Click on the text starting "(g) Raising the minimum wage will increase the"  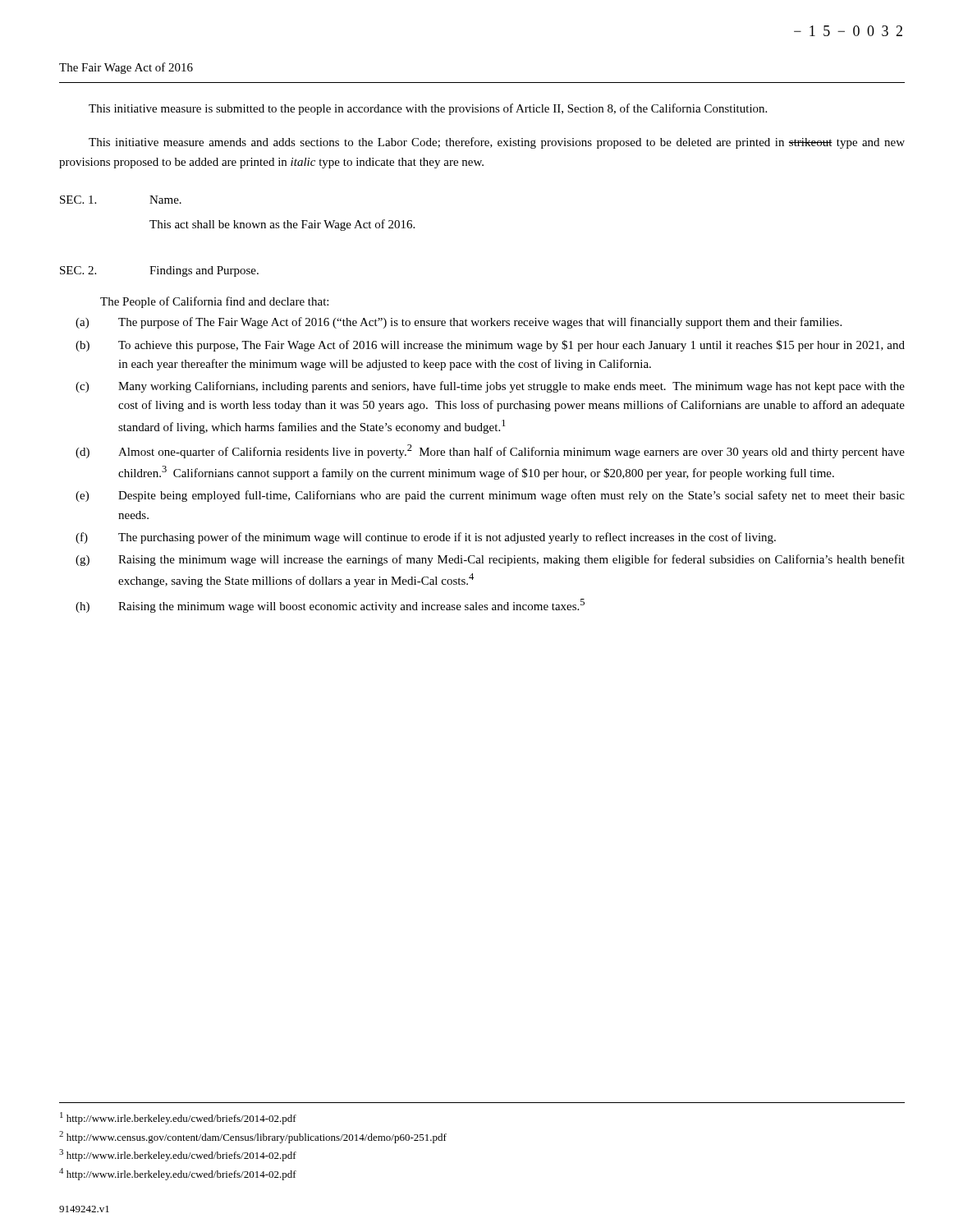(x=482, y=571)
